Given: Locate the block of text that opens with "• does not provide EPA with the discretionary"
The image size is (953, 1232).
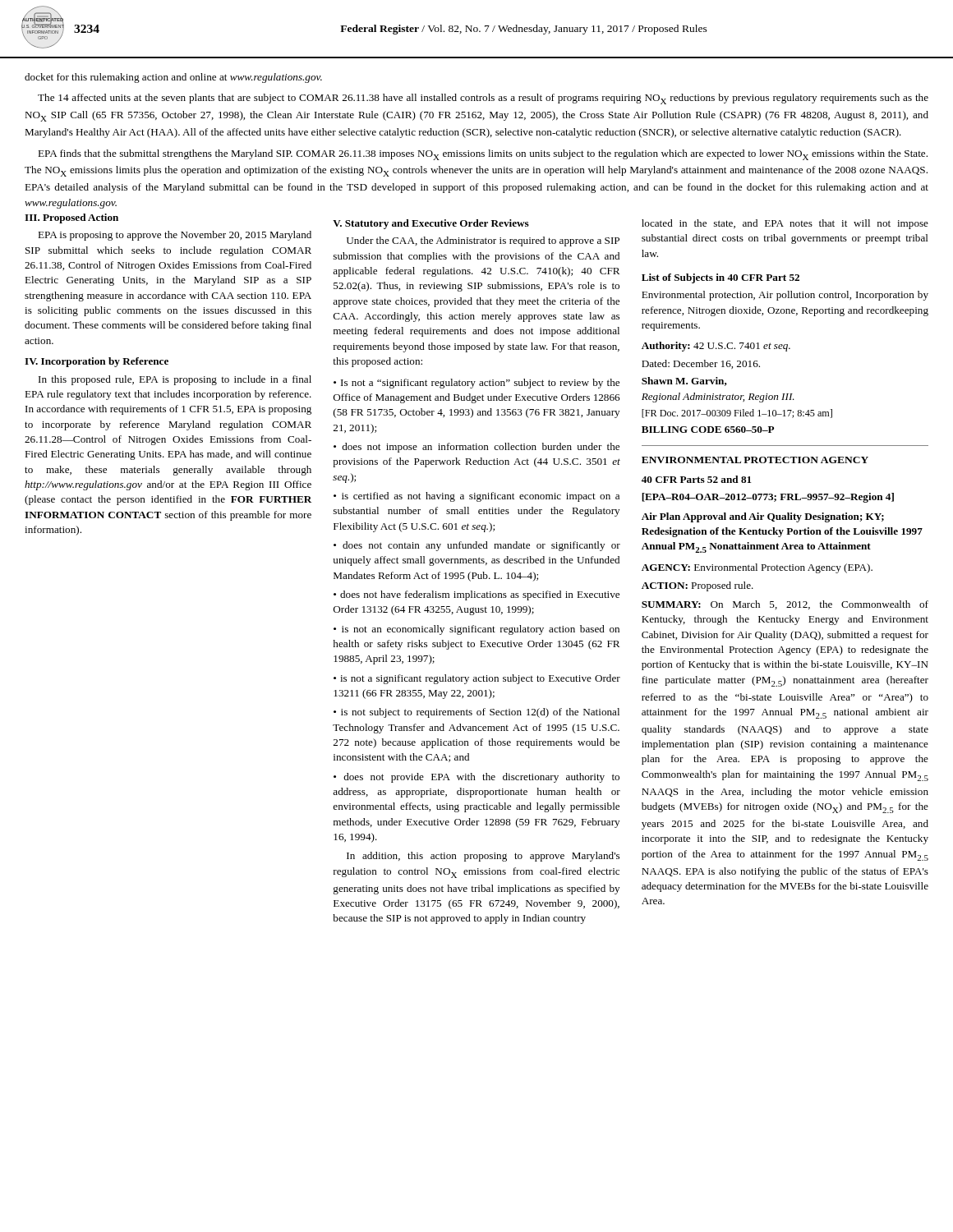Looking at the screenshot, I should point(476,807).
